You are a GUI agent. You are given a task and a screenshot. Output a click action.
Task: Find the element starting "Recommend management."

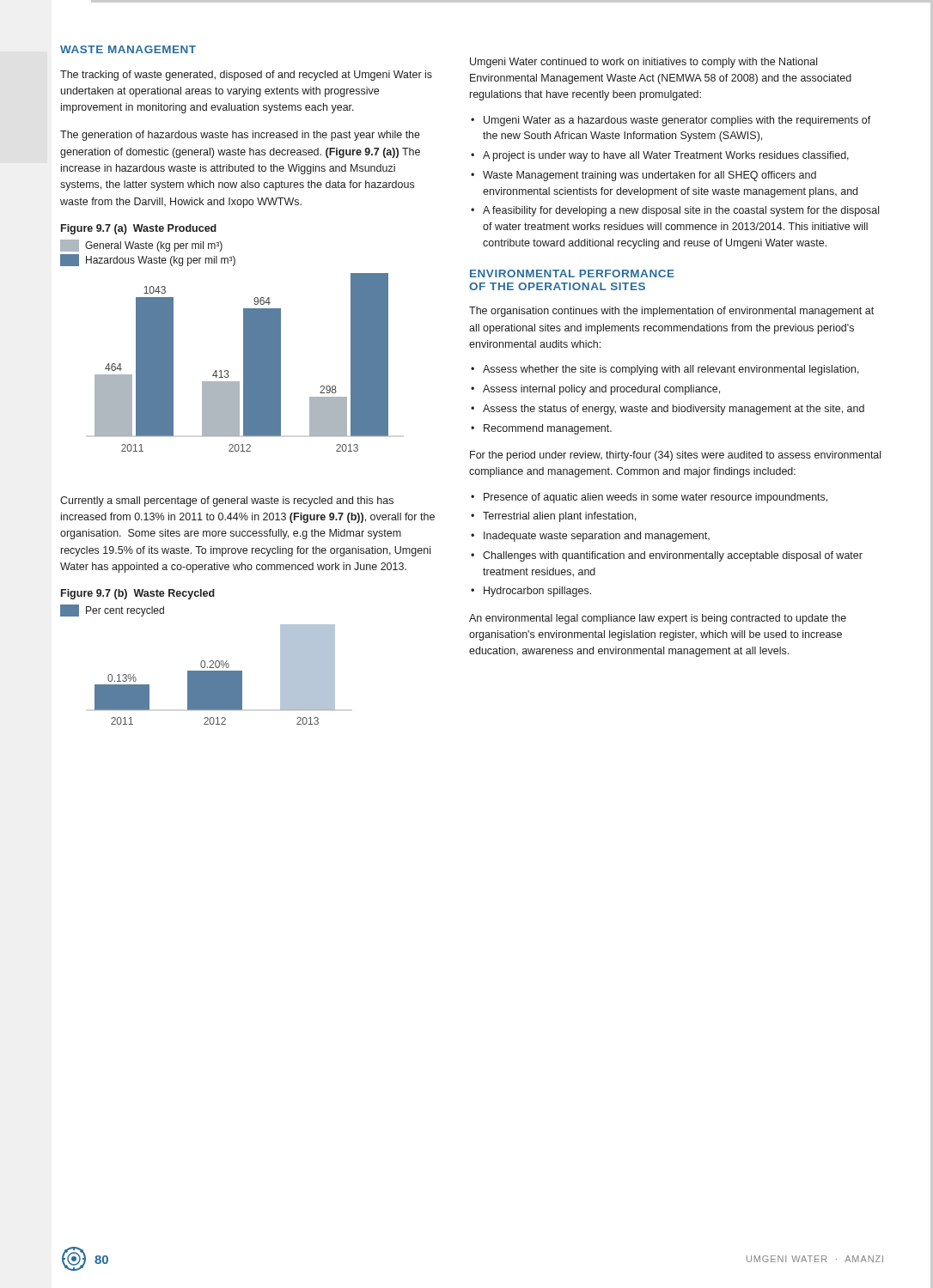[541, 429]
